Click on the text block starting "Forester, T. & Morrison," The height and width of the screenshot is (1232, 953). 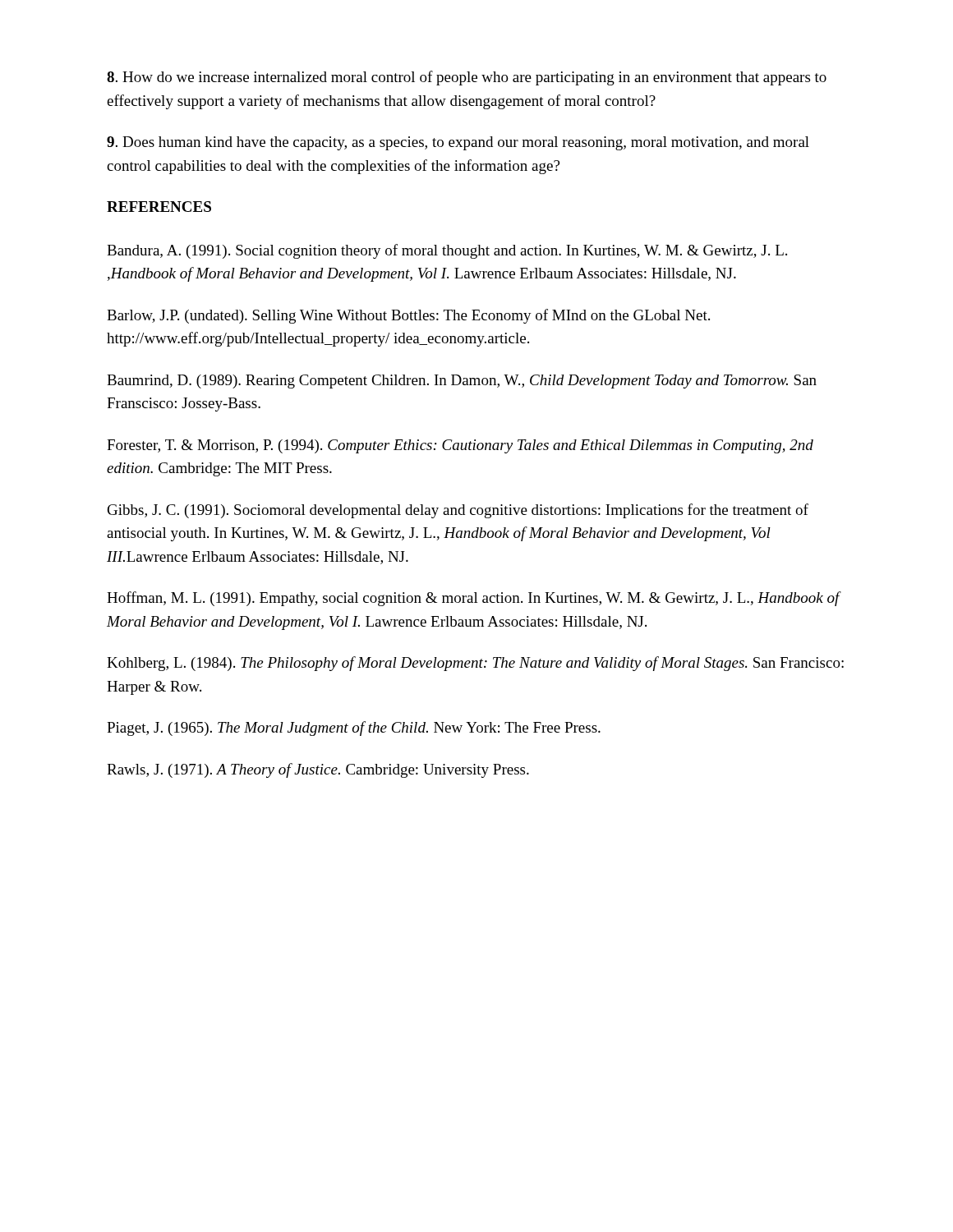coord(460,456)
